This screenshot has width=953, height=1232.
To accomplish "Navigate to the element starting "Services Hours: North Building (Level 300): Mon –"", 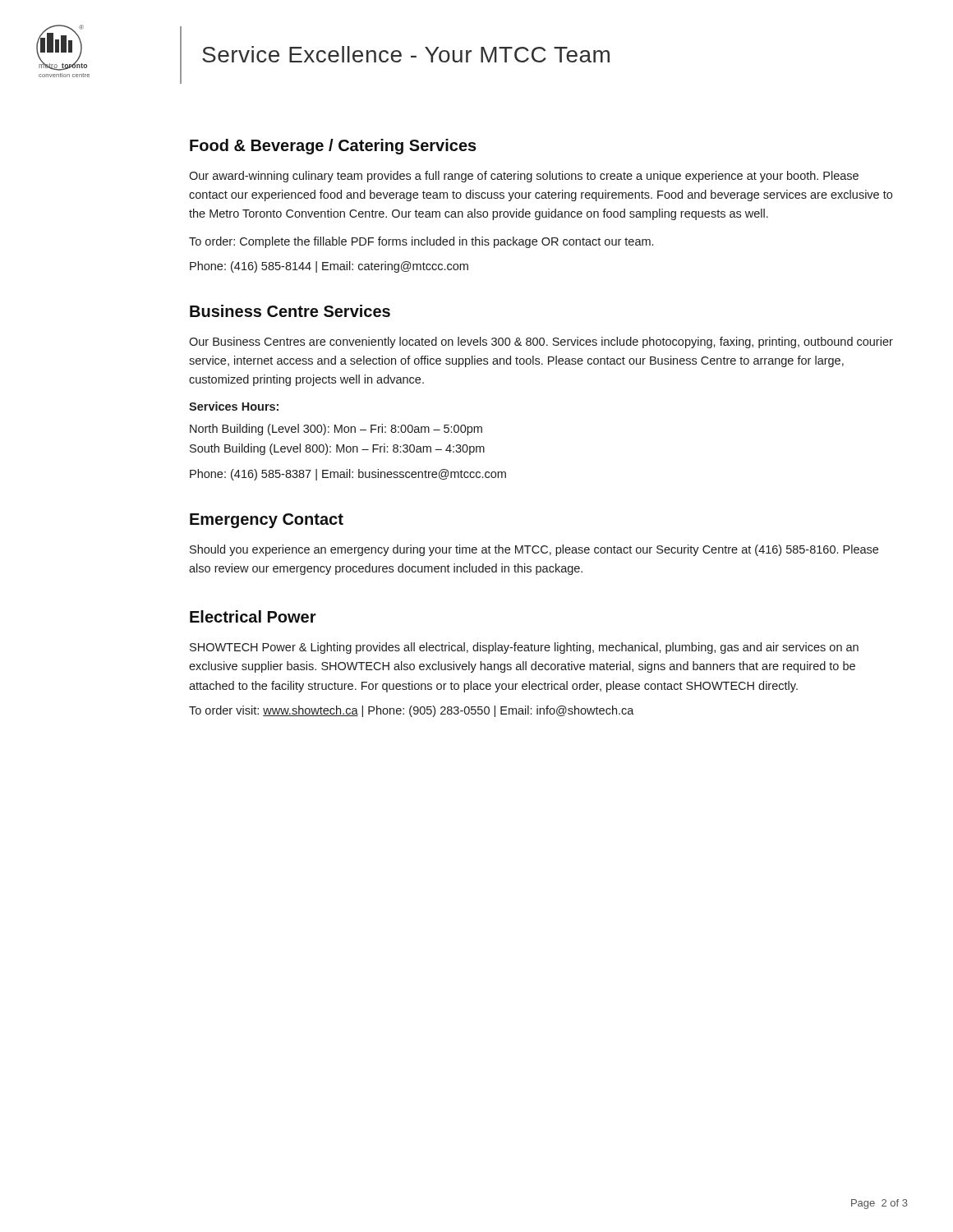I will tap(234, 406).
